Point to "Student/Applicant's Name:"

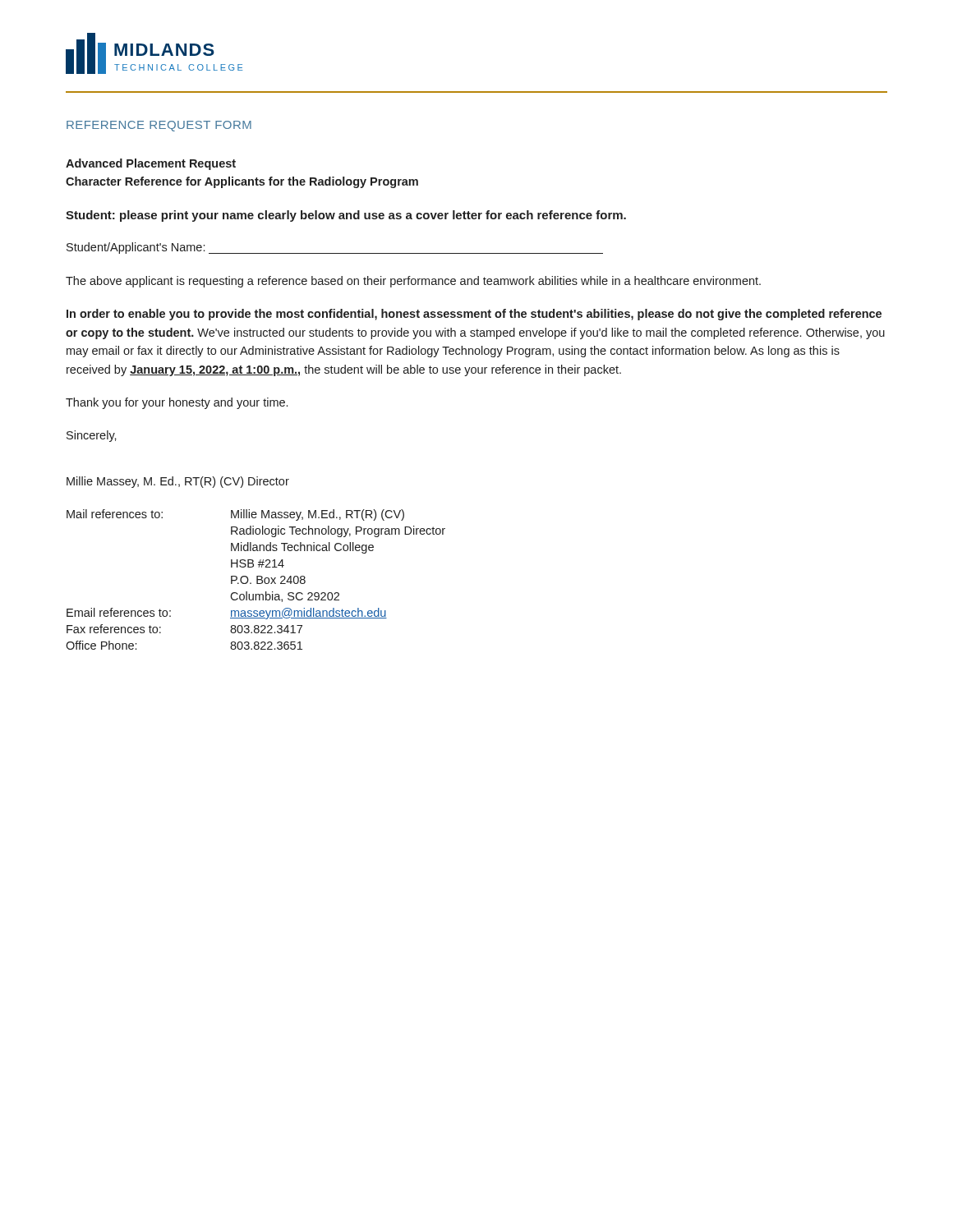335,247
